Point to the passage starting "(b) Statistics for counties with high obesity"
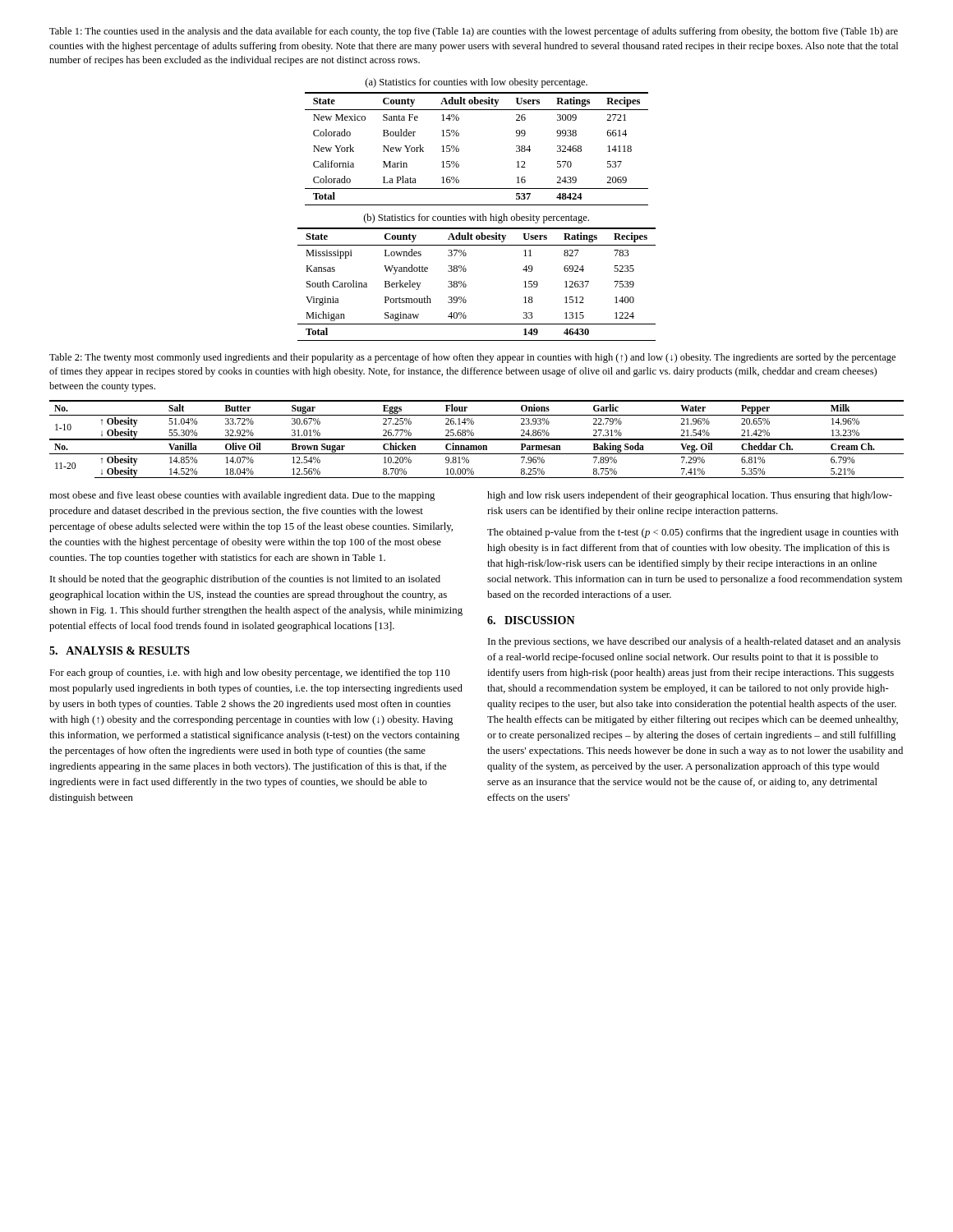The height and width of the screenshot is (1232, 953). pos(476,217)
